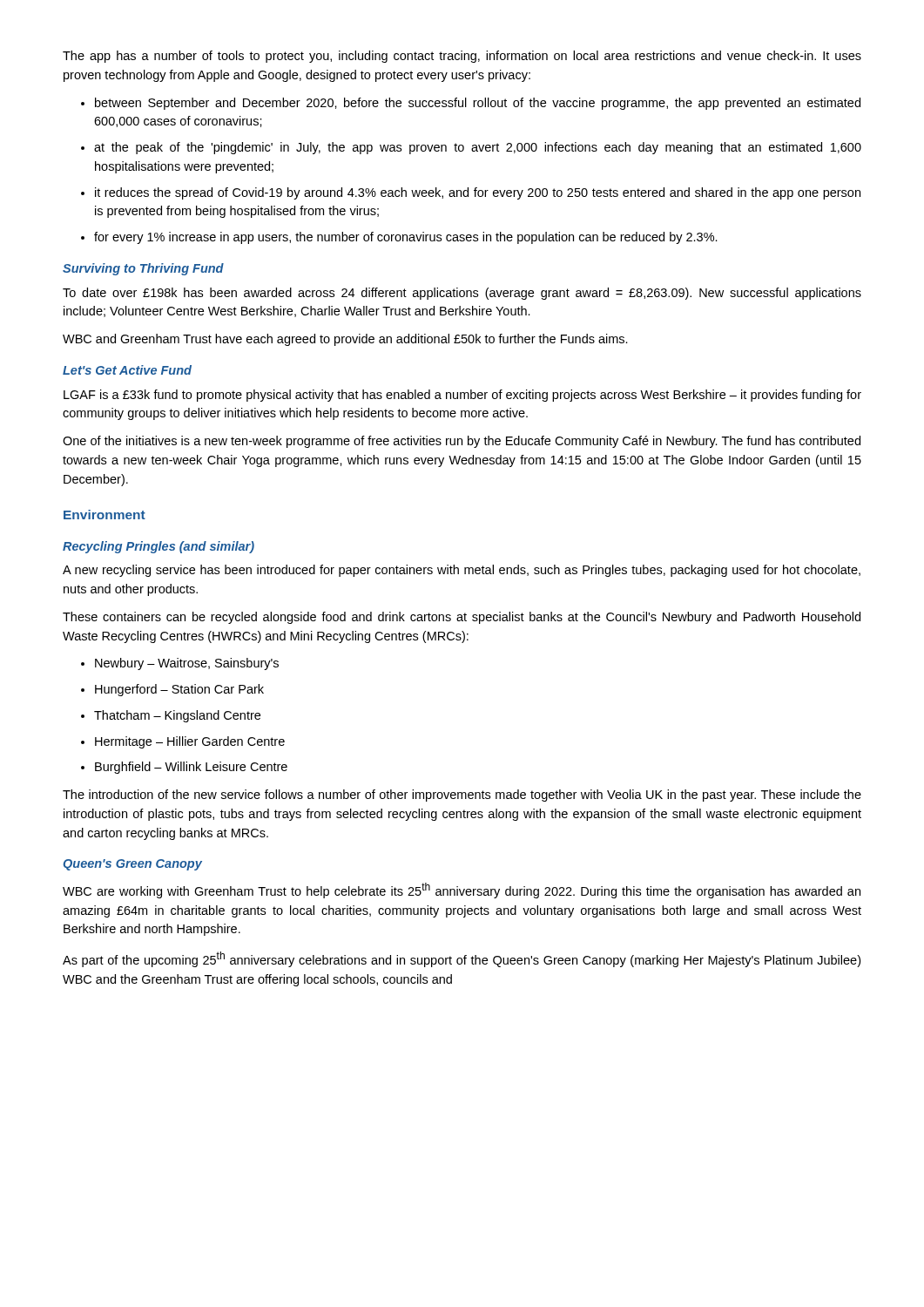Click on the text block starting "WBC are working with Greenham Trust"
The width and height of the screenshot is (924, 1307).
click(462, 909)
